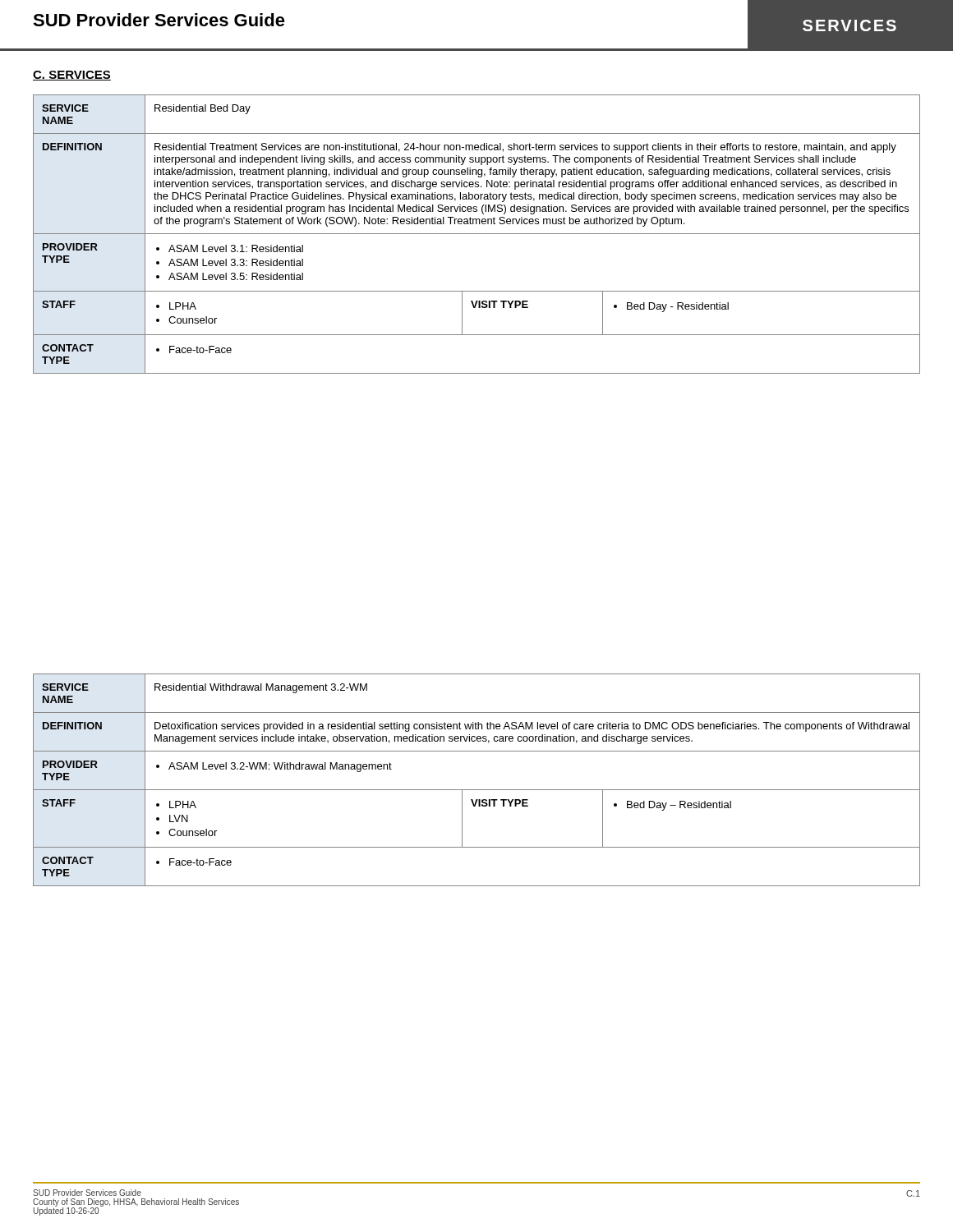Screen dimensions: 1232x953
Task: Where does it say "C. SERVICES"?
Action: [72, 74]
